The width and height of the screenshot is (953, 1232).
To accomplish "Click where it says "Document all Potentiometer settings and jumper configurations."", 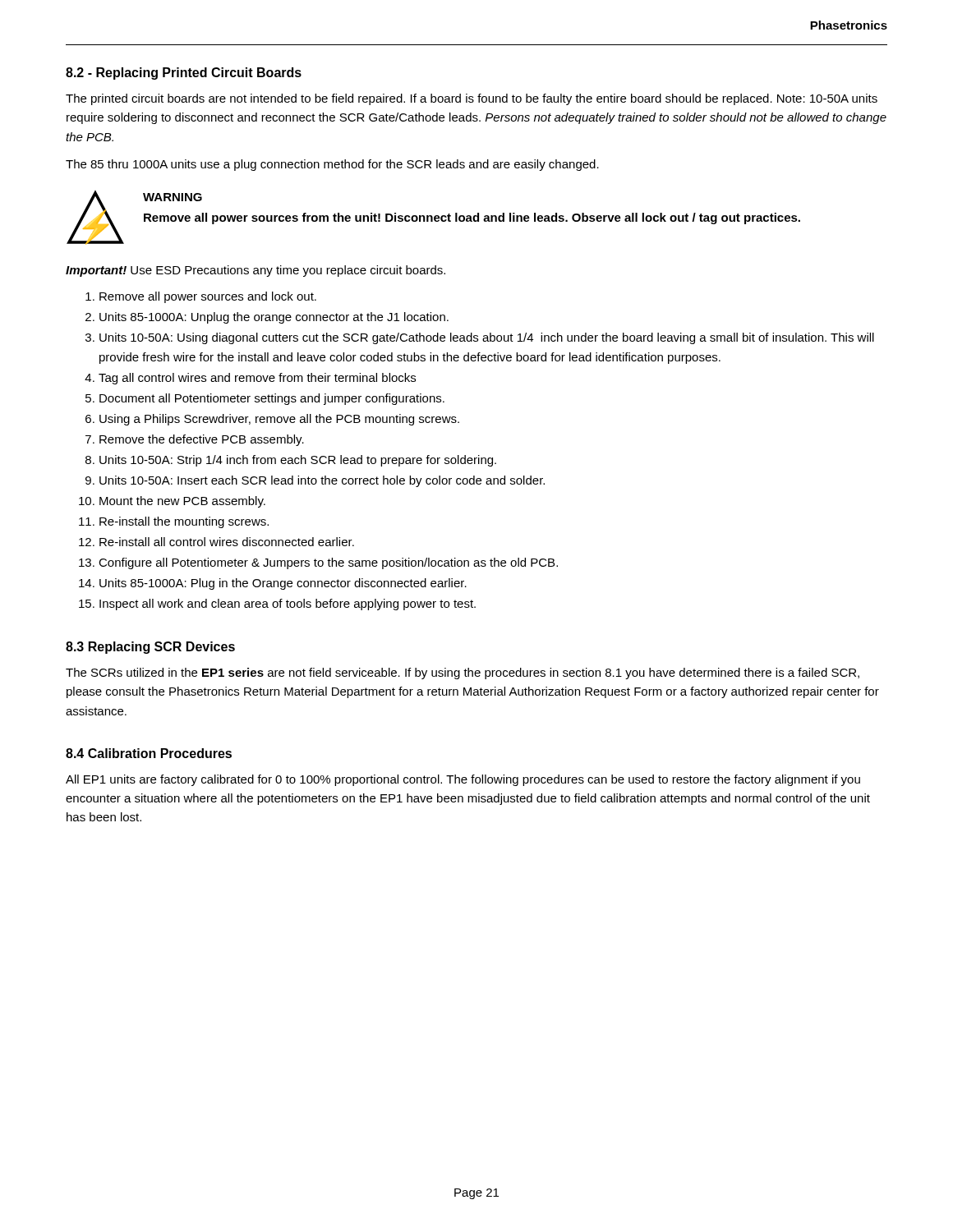I will point(272,398).
